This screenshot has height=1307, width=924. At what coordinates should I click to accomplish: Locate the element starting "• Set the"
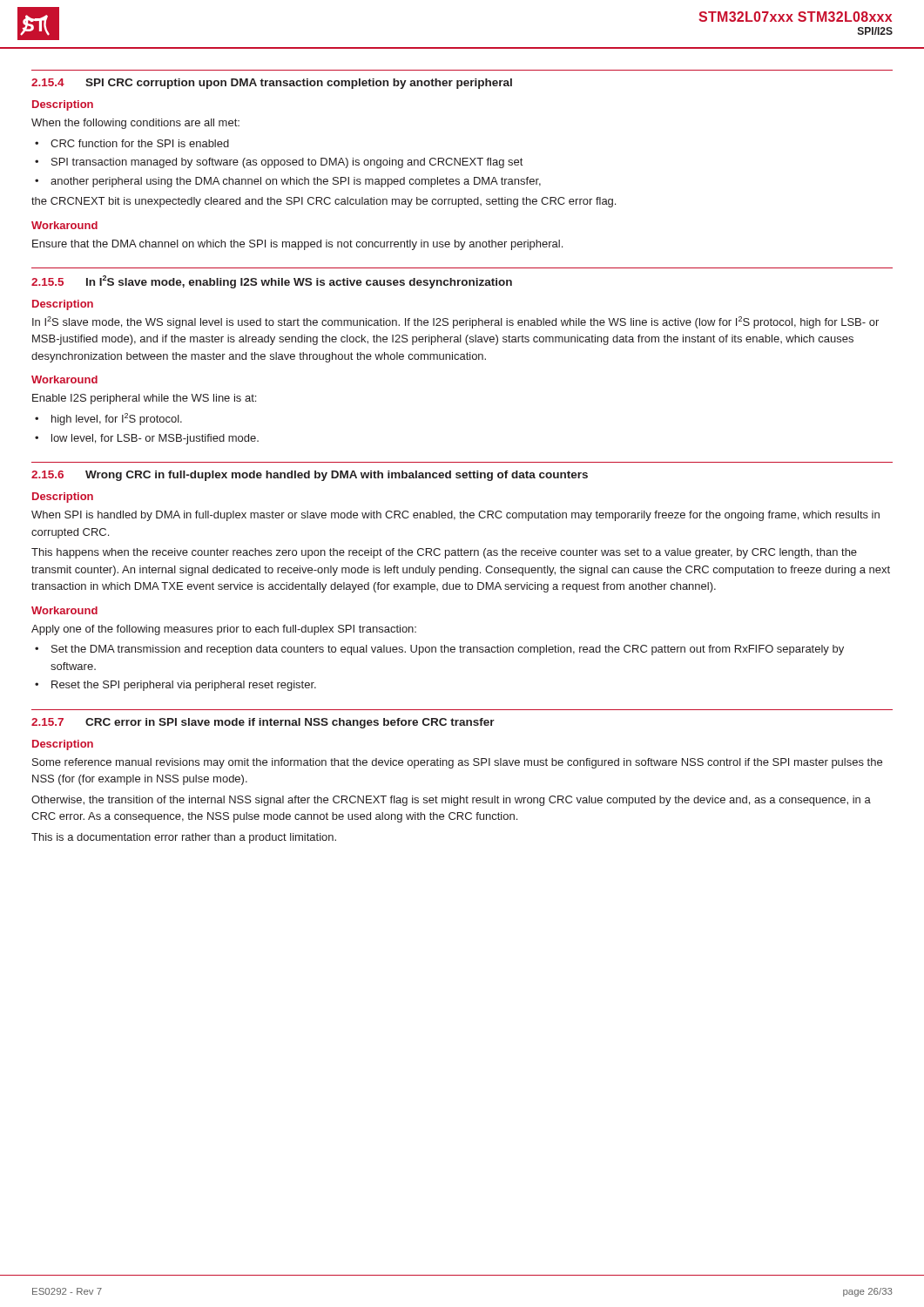(x=462, y=658)
